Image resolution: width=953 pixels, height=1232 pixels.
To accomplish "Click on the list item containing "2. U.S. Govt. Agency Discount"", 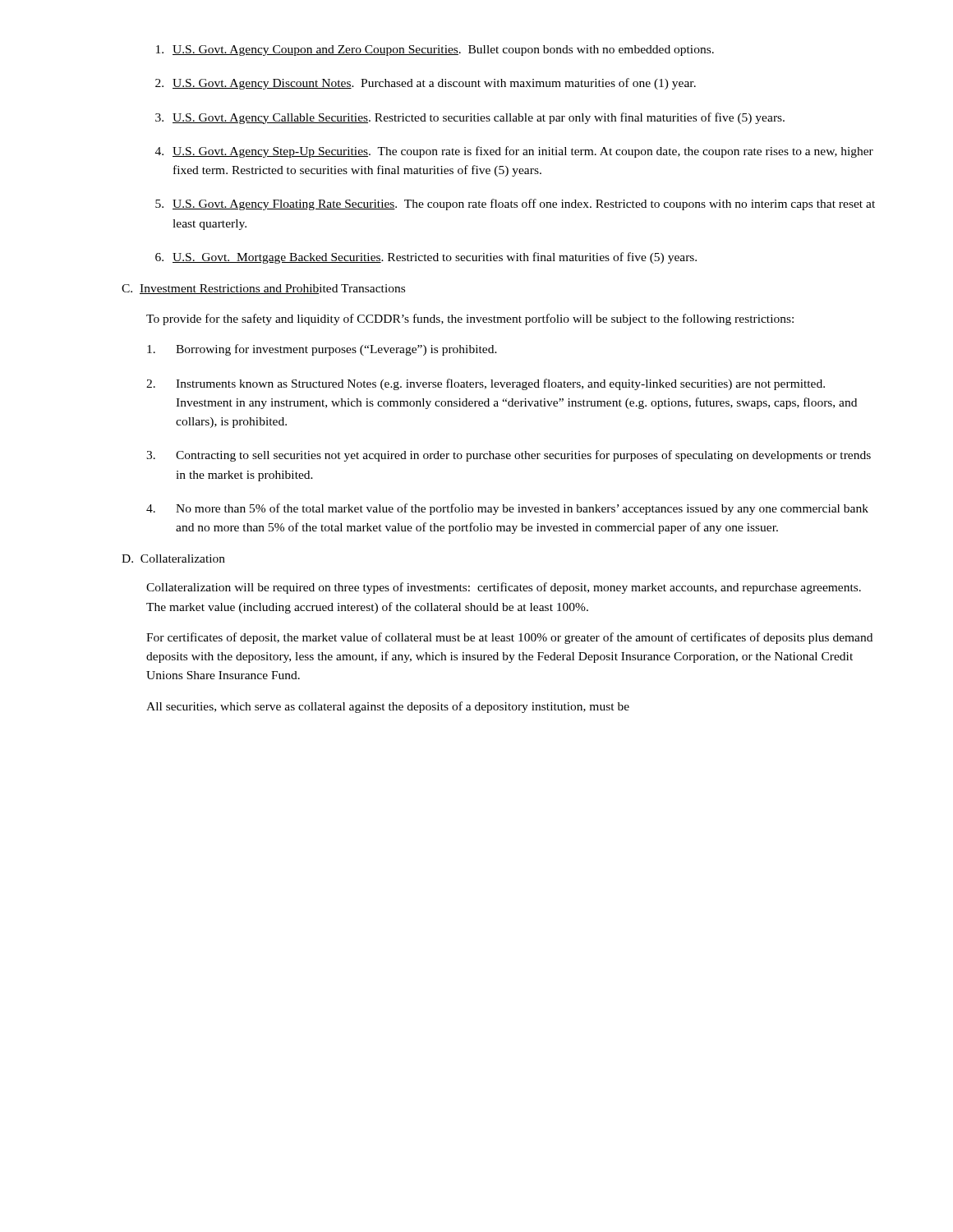I will point(500,83).
